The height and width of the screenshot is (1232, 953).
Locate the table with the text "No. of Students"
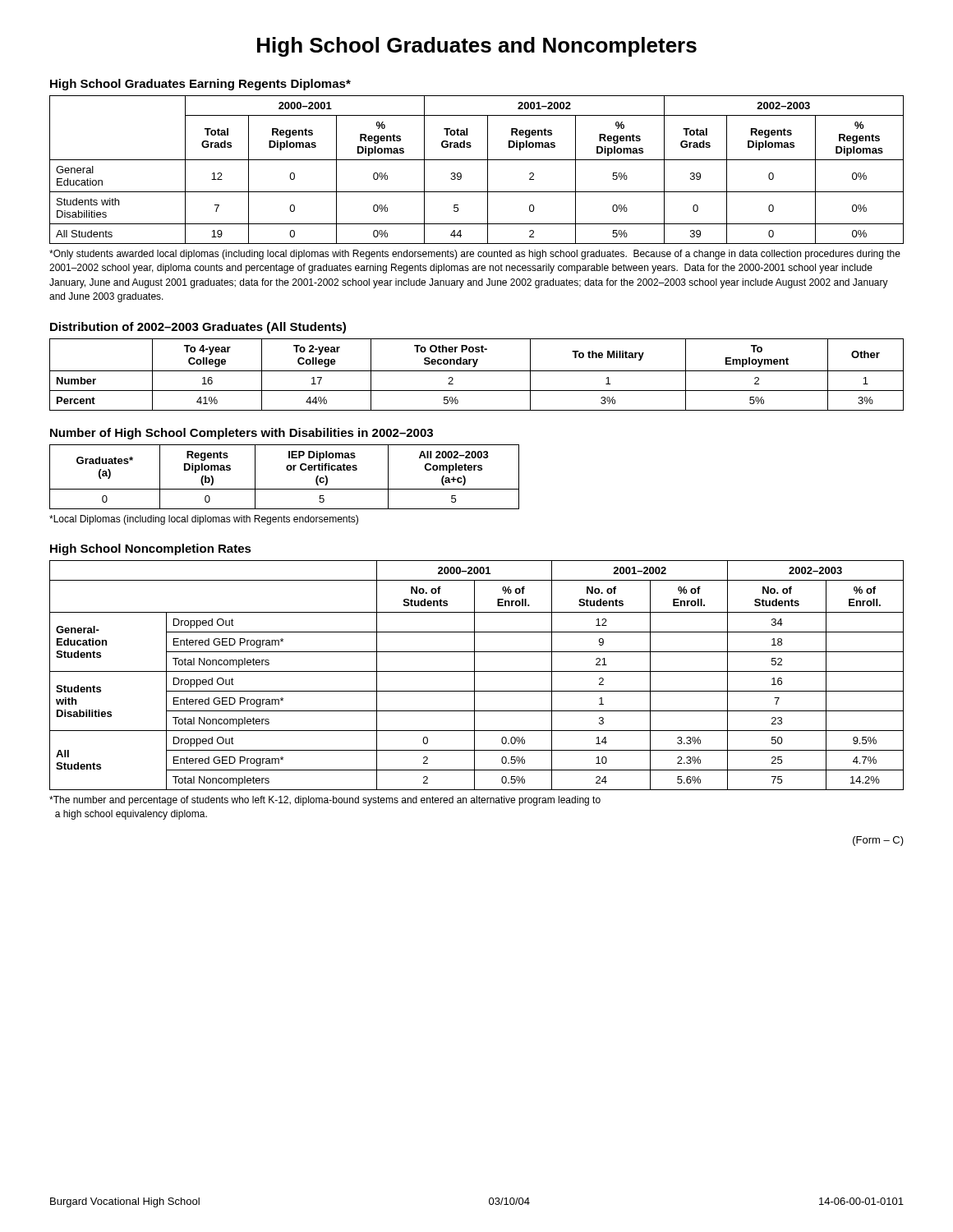click(x=476, y=675)
